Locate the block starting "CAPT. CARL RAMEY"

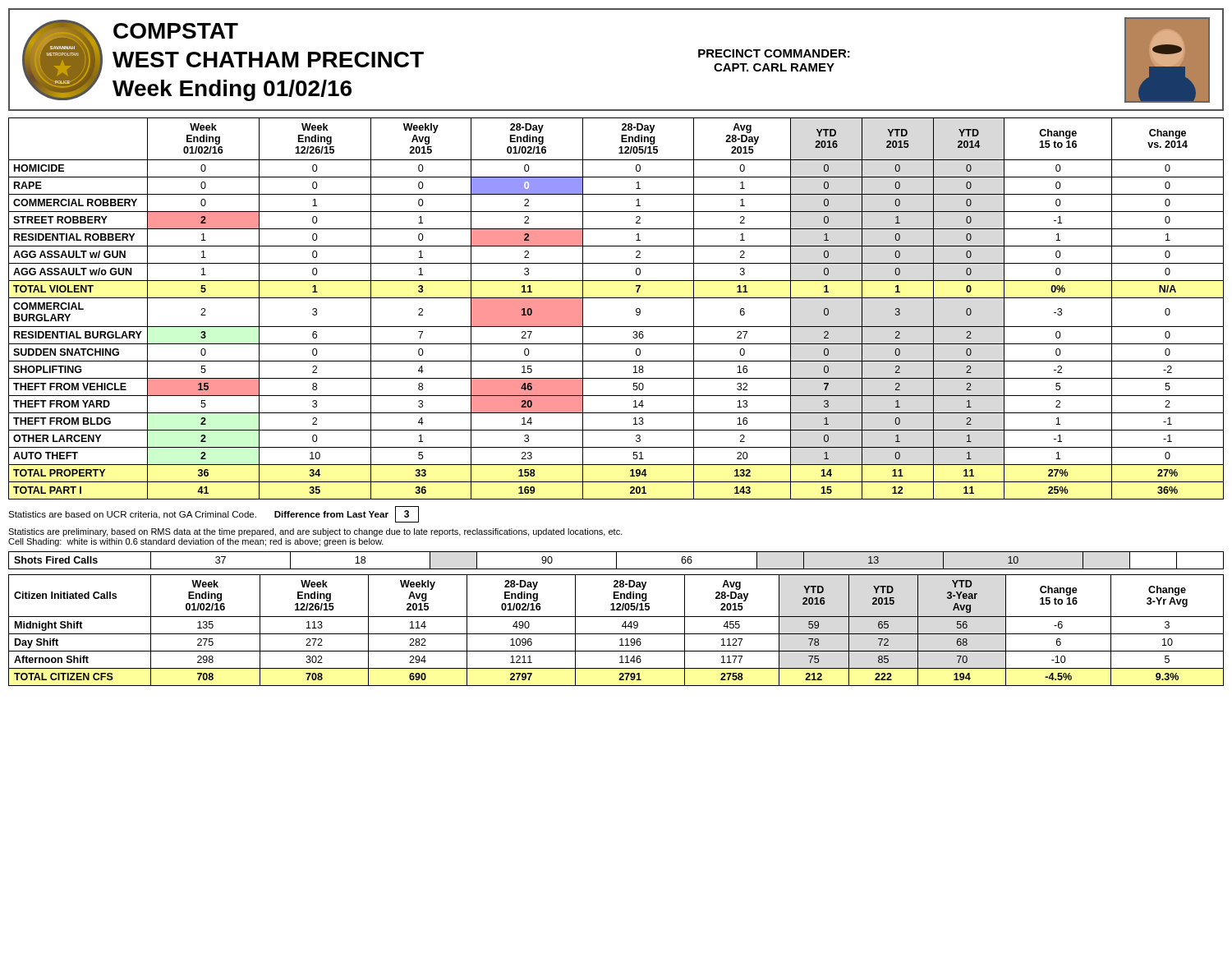(x=774, y=67)
